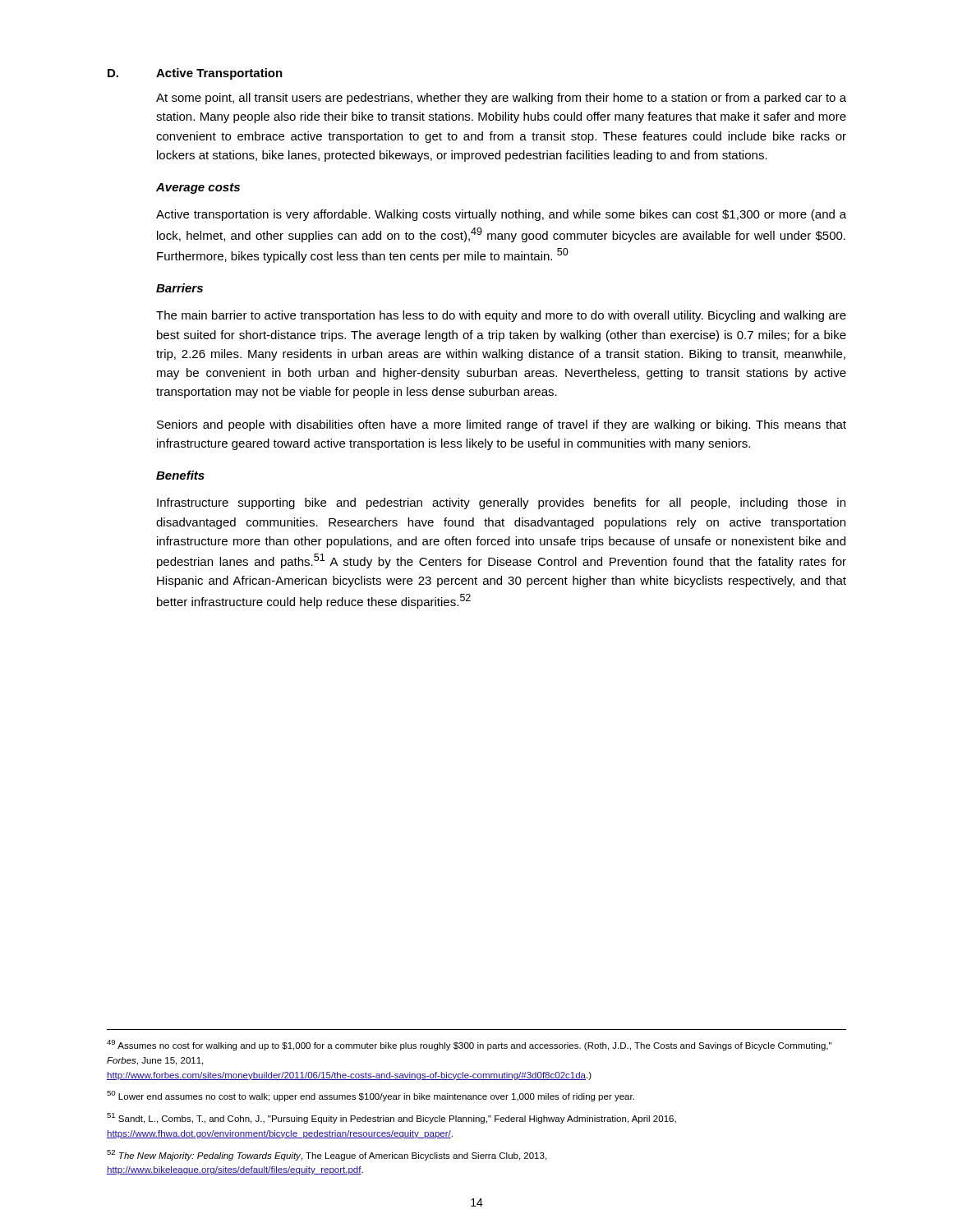Select the block starting "49 Assumes no cost for"
Viewport: 953px width, 1232px height.
click(469, 1045)
